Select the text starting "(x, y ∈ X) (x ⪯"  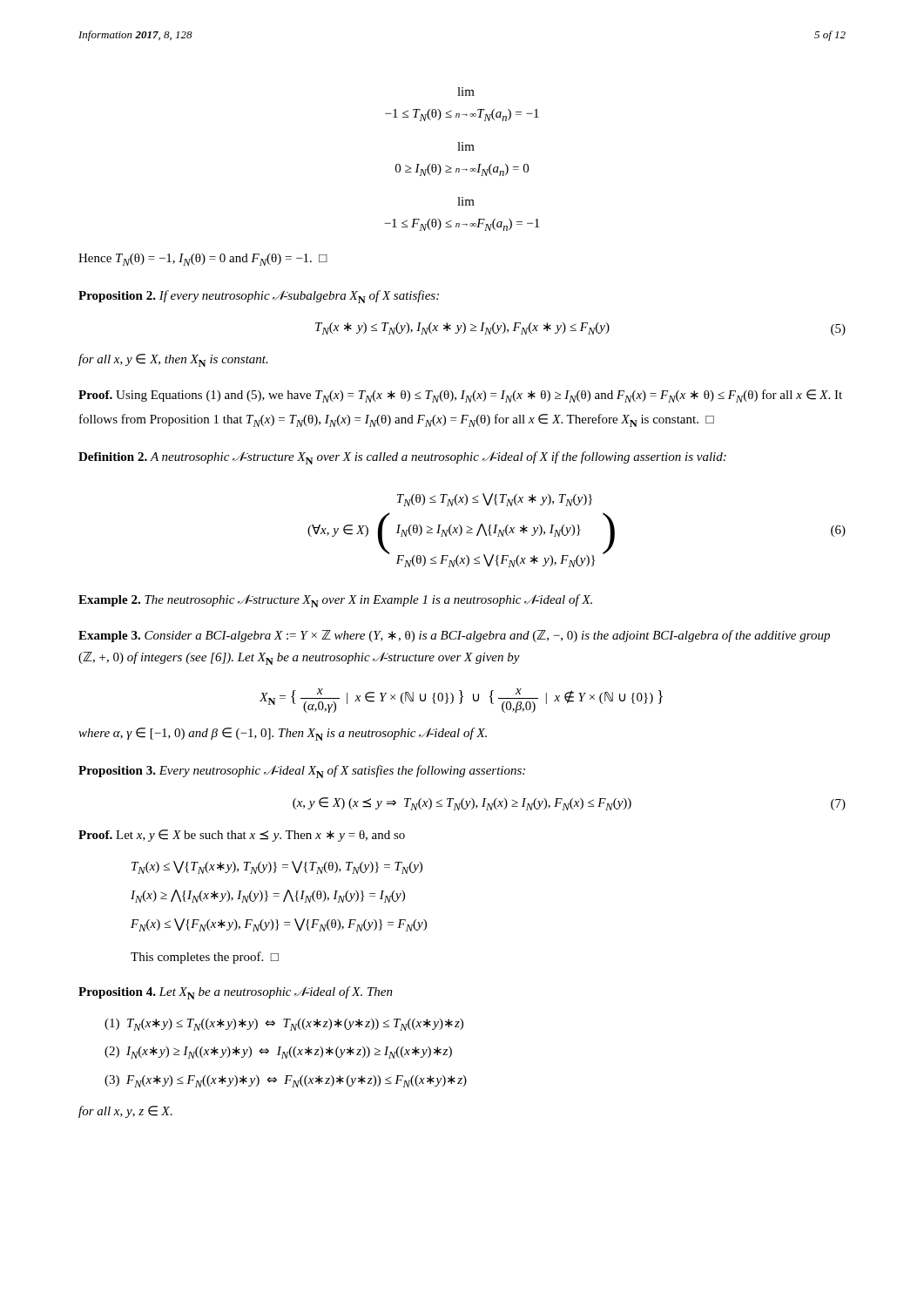click(569, 804)
